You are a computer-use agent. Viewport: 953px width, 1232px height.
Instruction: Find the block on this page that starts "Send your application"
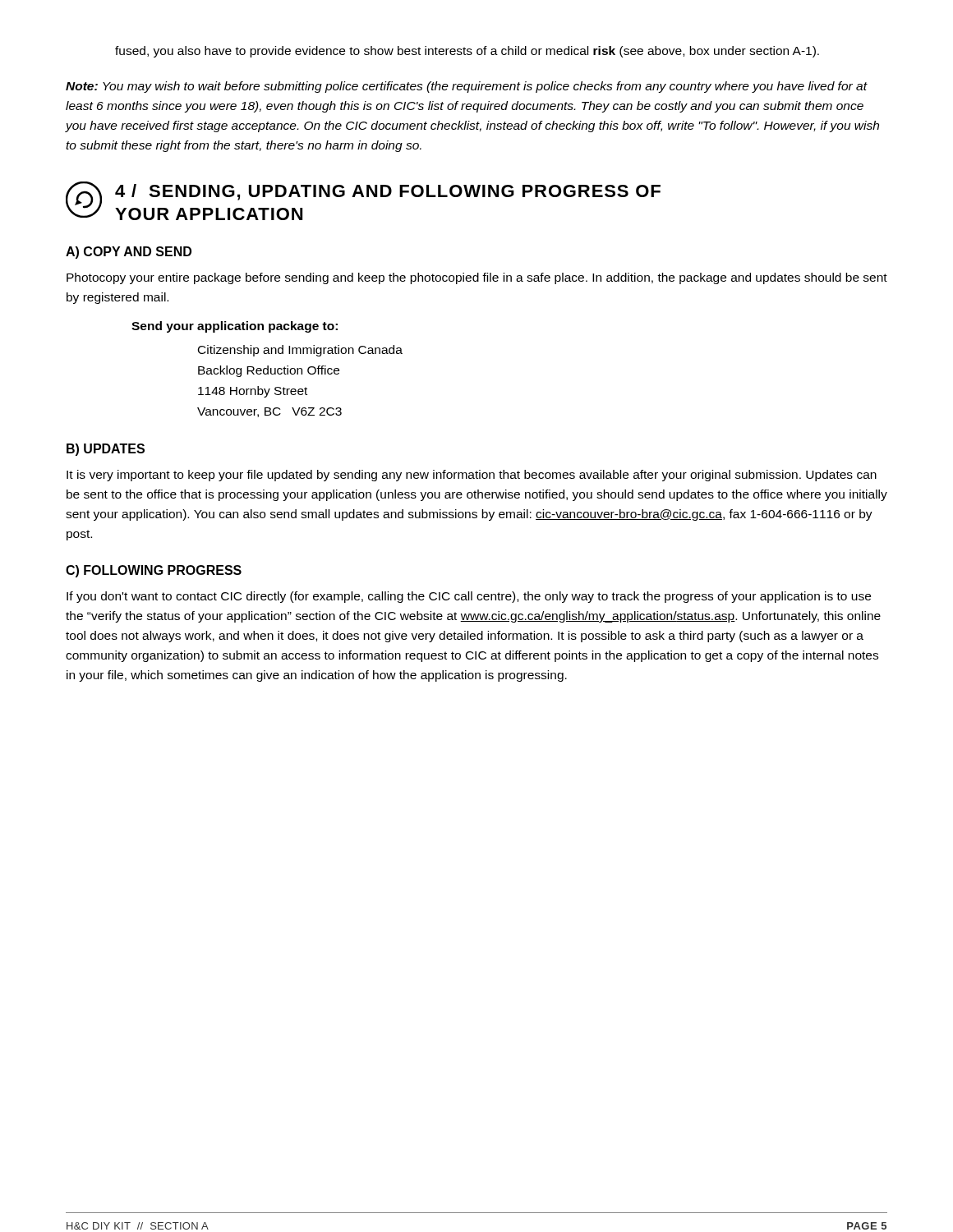[x=235, y=326]
